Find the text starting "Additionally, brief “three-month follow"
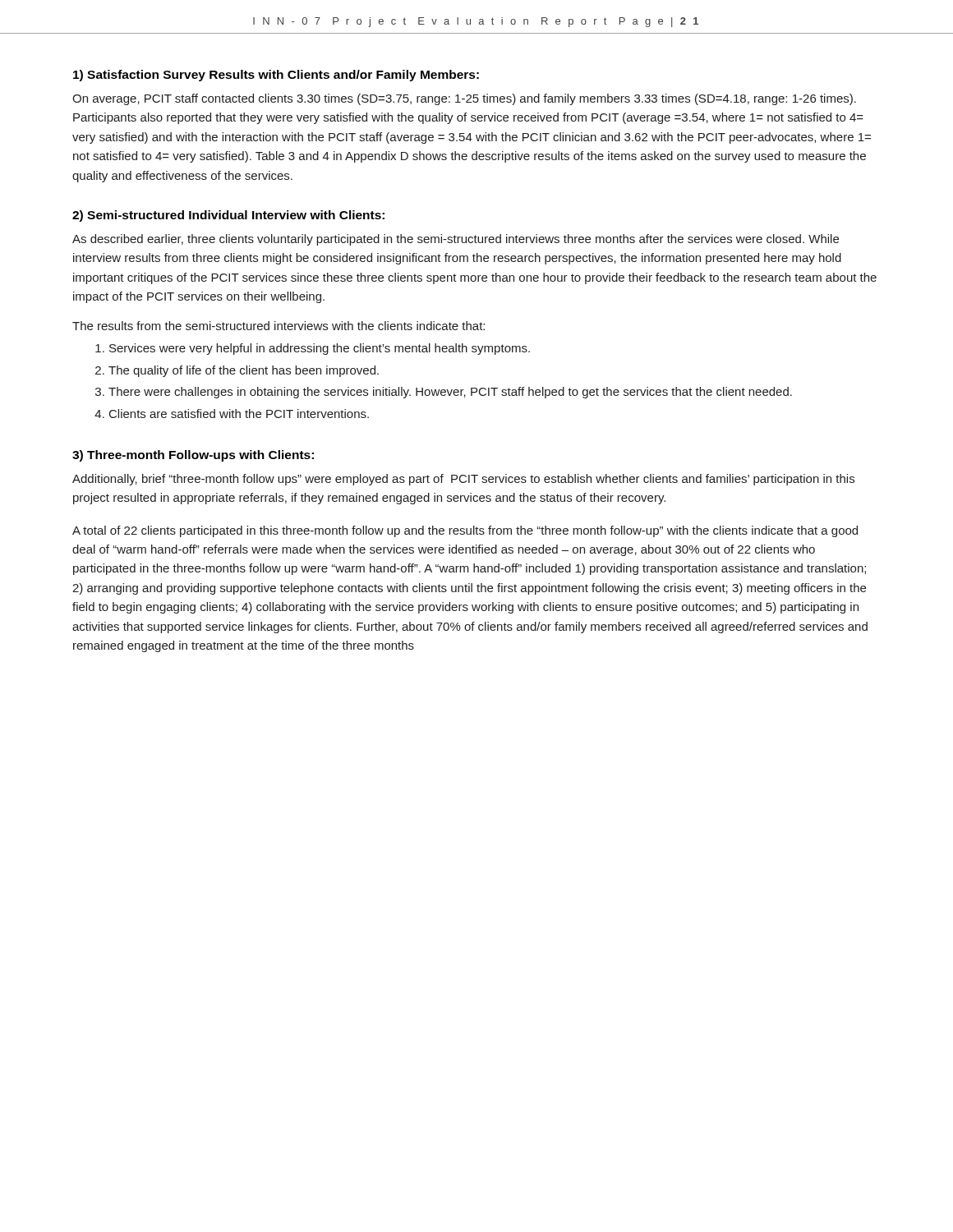953x1232 pixels. 464,488
